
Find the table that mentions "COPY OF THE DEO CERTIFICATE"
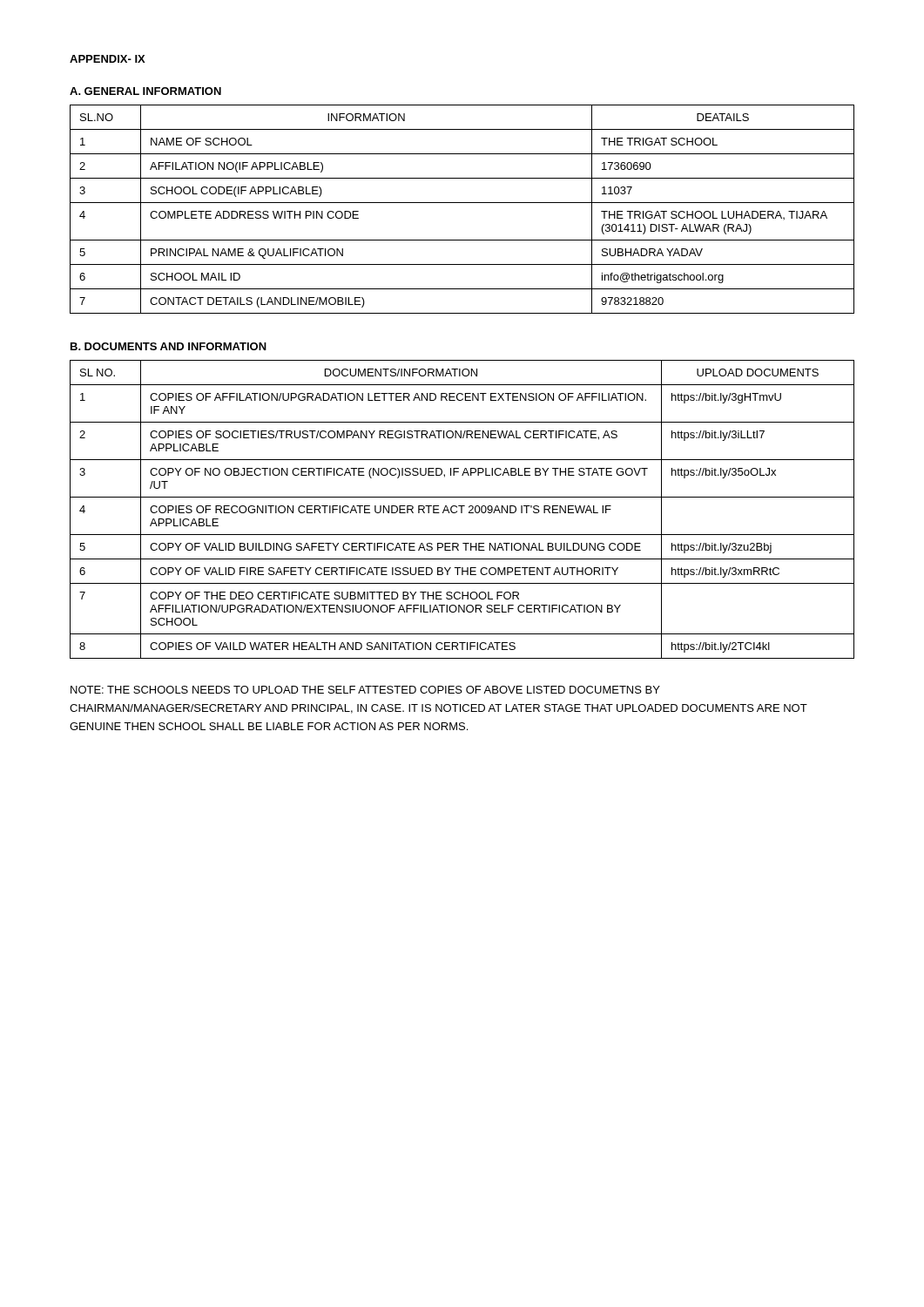point(462,509)
